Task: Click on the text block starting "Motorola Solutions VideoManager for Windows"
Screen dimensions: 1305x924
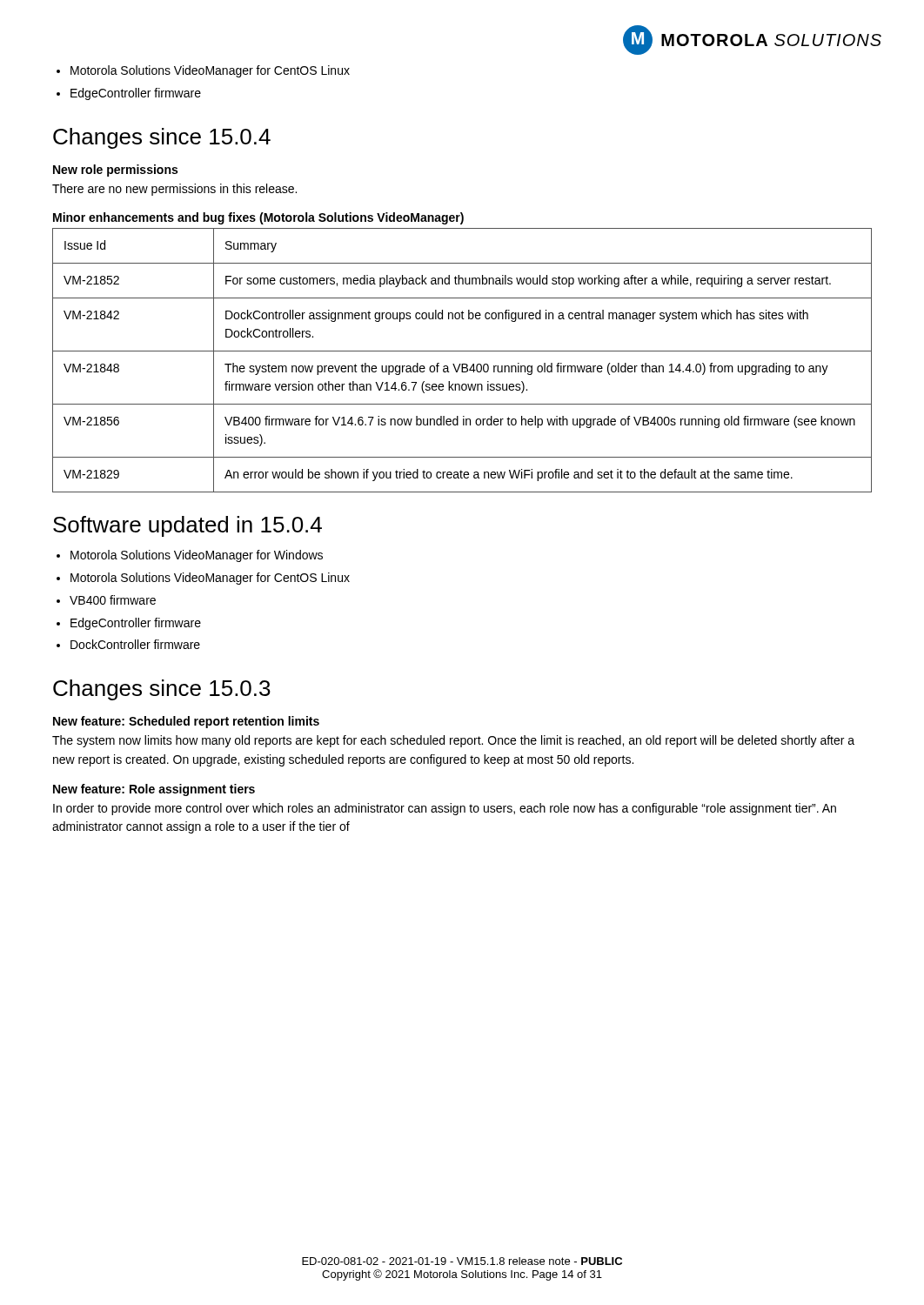Action: [196, 555]
